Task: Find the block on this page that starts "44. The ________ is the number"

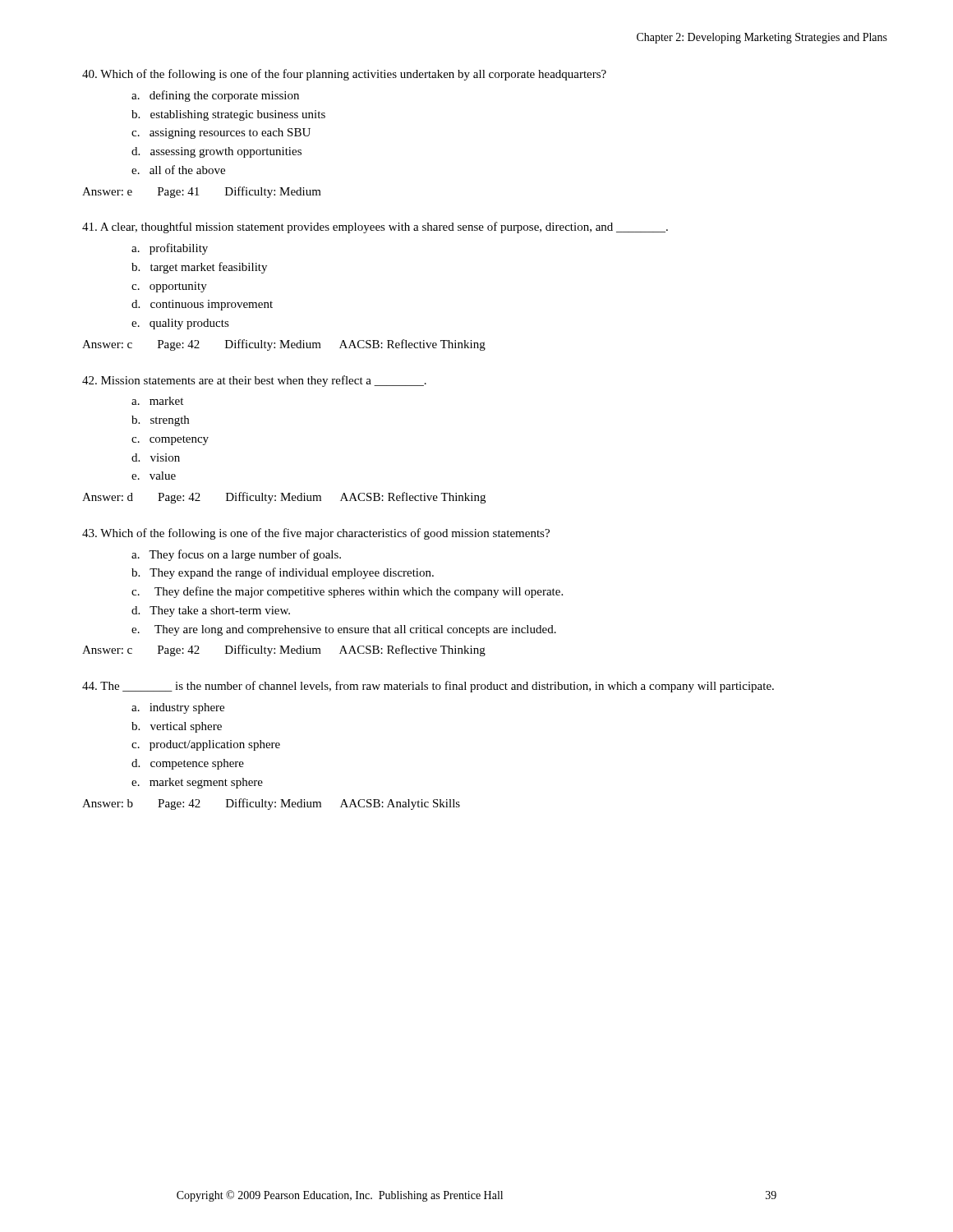Action: click(428, 687)
